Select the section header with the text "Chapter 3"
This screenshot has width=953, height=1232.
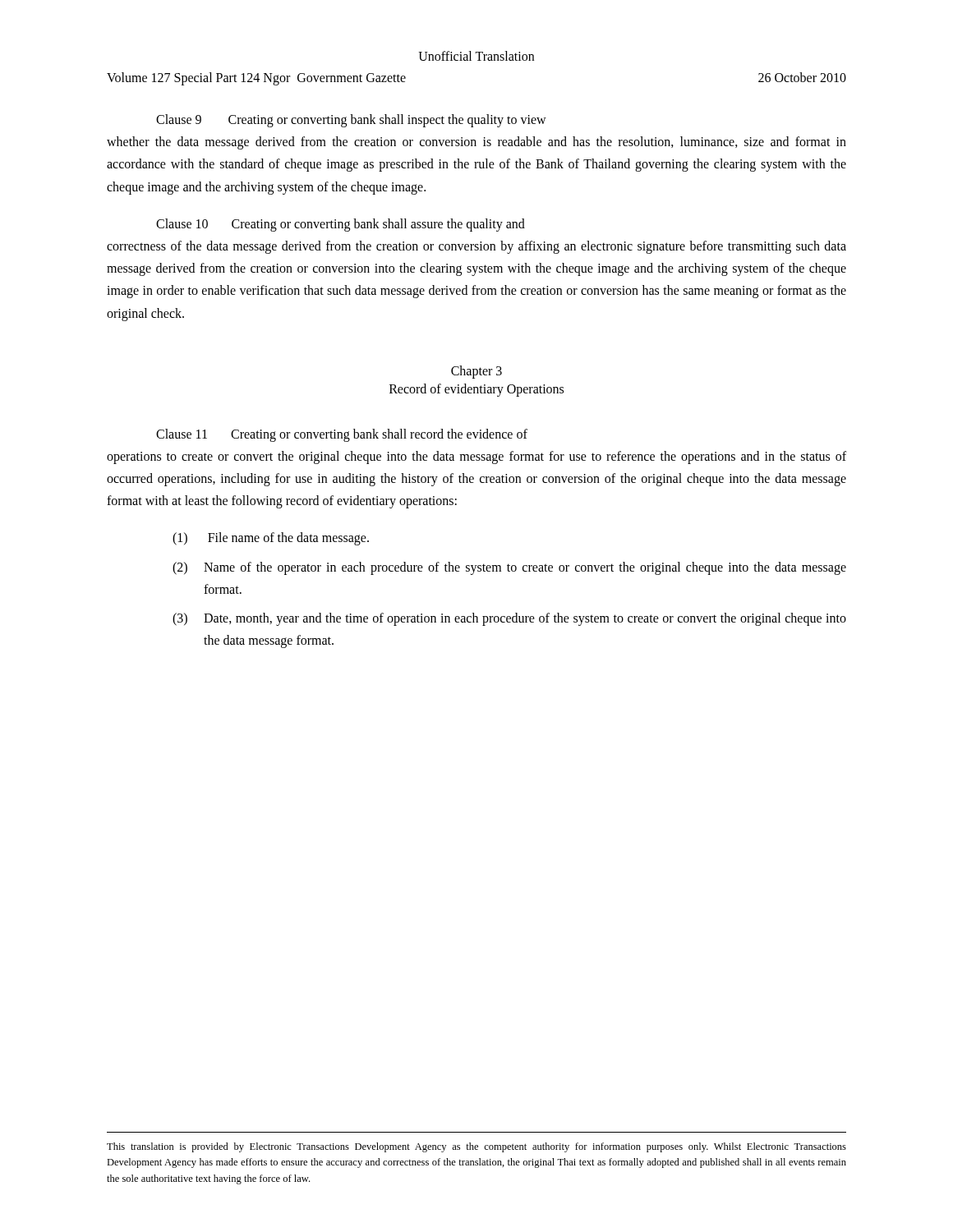[x=476, y=371]
